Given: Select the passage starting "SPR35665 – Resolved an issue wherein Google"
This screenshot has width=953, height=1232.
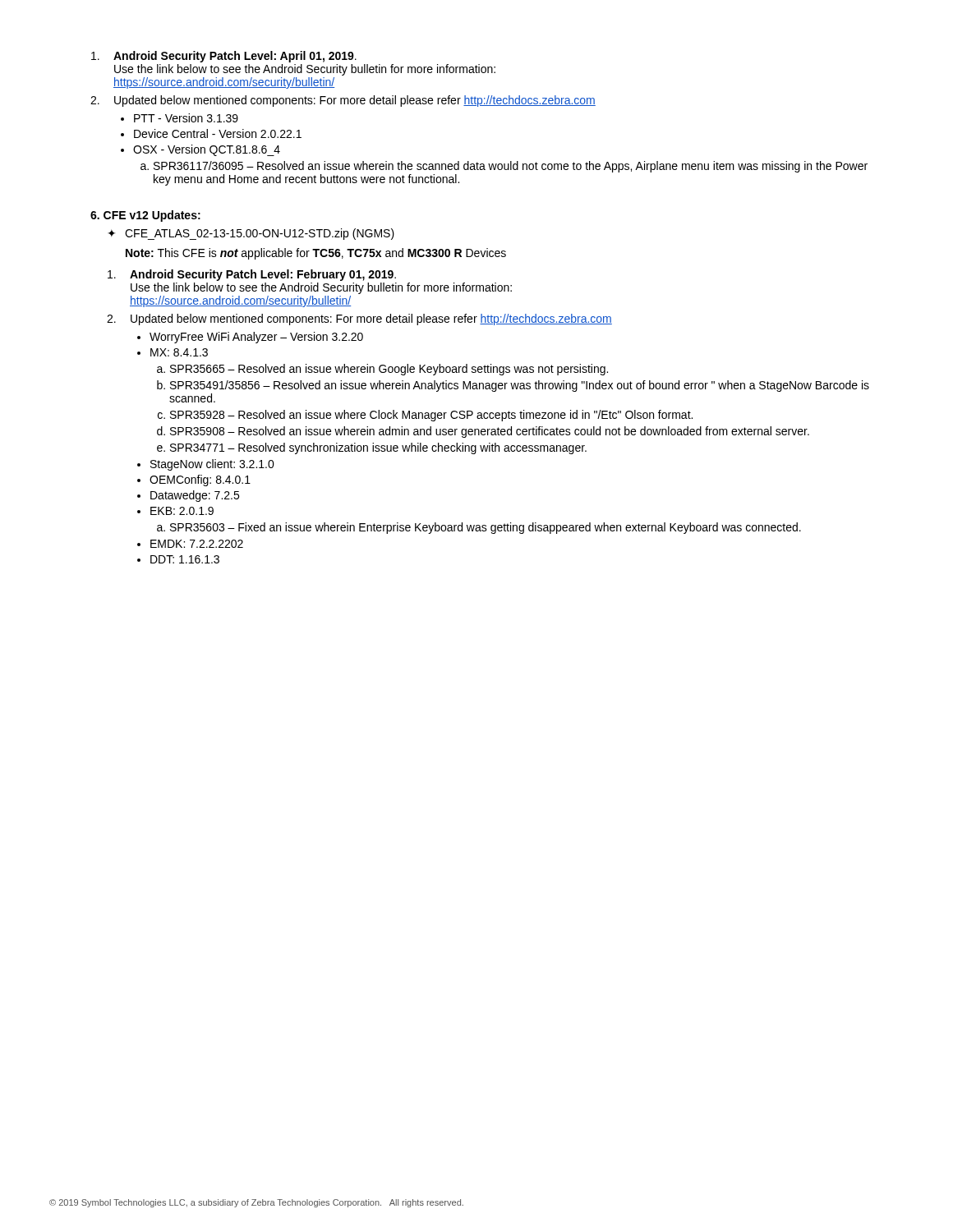Looking at the screenshot, I should [x=389, y=369].
